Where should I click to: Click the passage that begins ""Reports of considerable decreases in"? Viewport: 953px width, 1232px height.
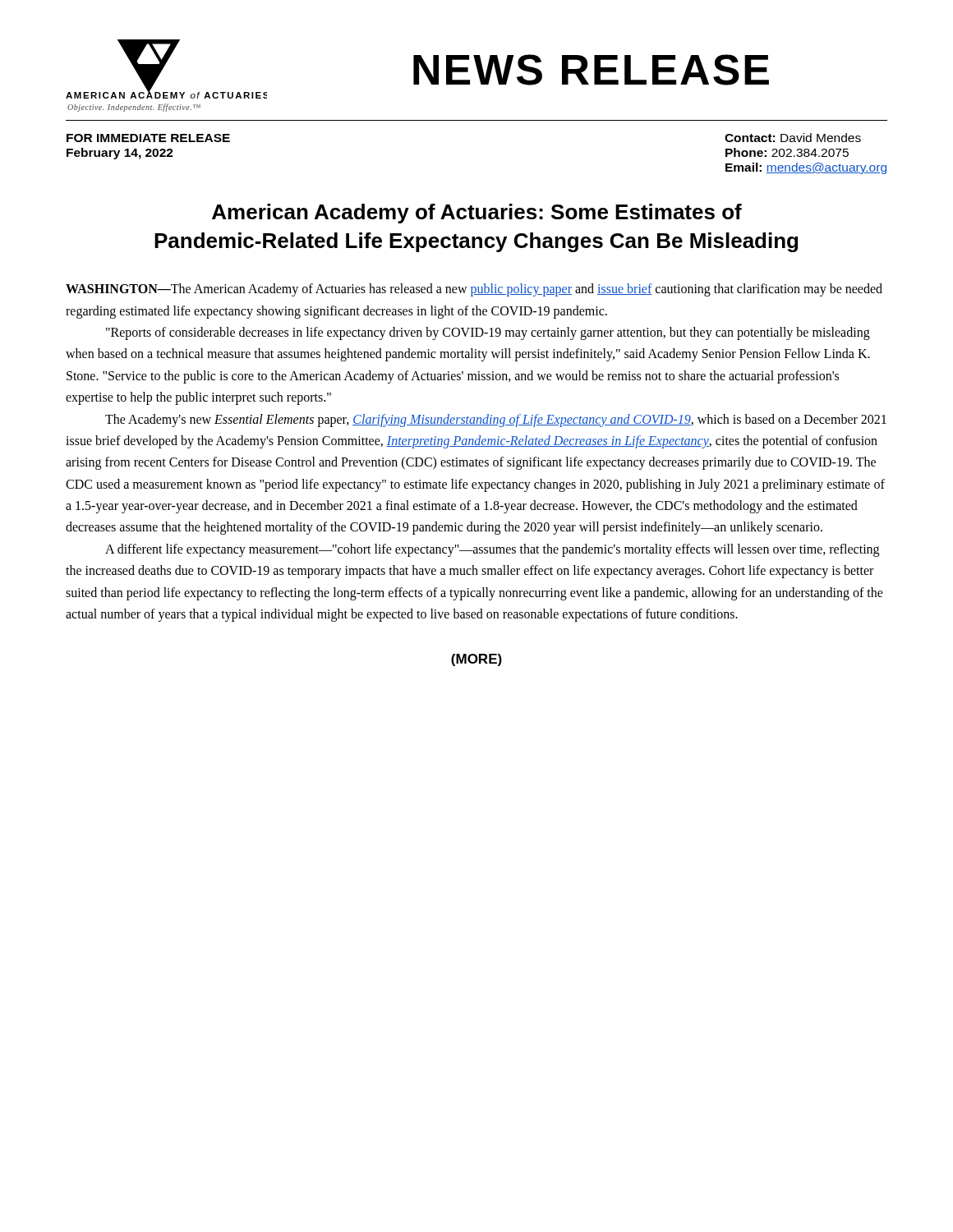(476, 365)
